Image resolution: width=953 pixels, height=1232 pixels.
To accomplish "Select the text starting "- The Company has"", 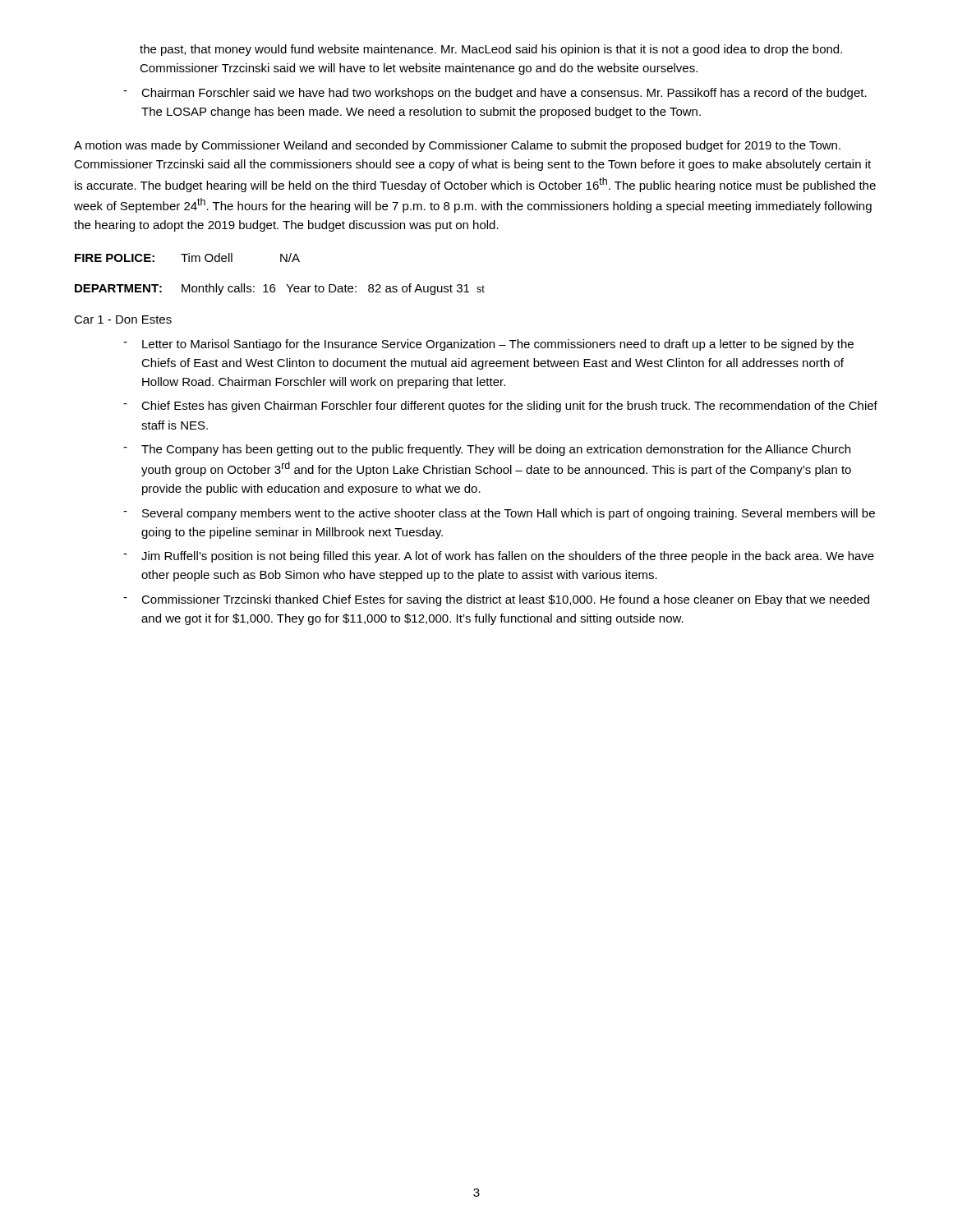I will click(501, 469).
